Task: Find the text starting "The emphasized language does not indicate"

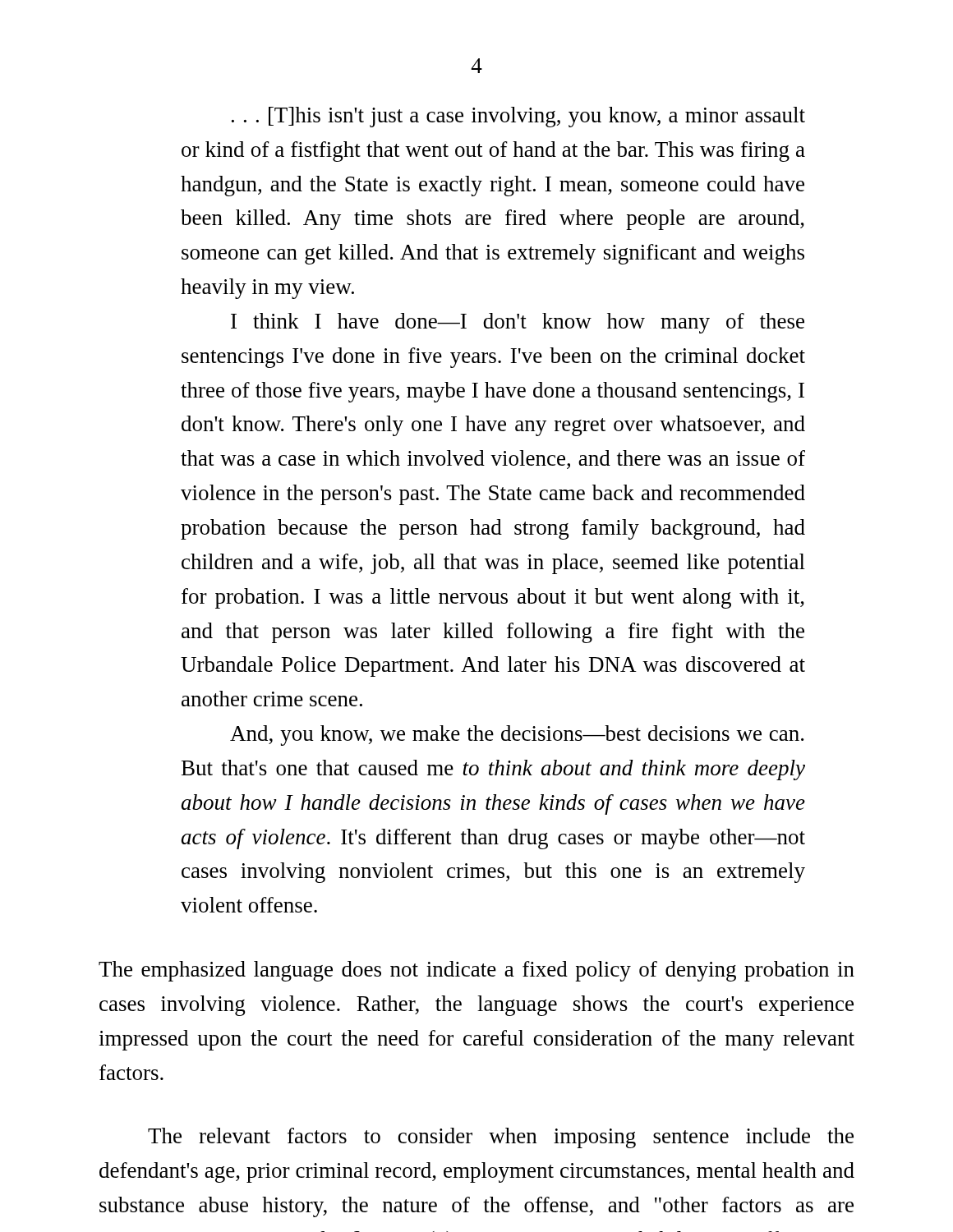Action: point(476,1022)
